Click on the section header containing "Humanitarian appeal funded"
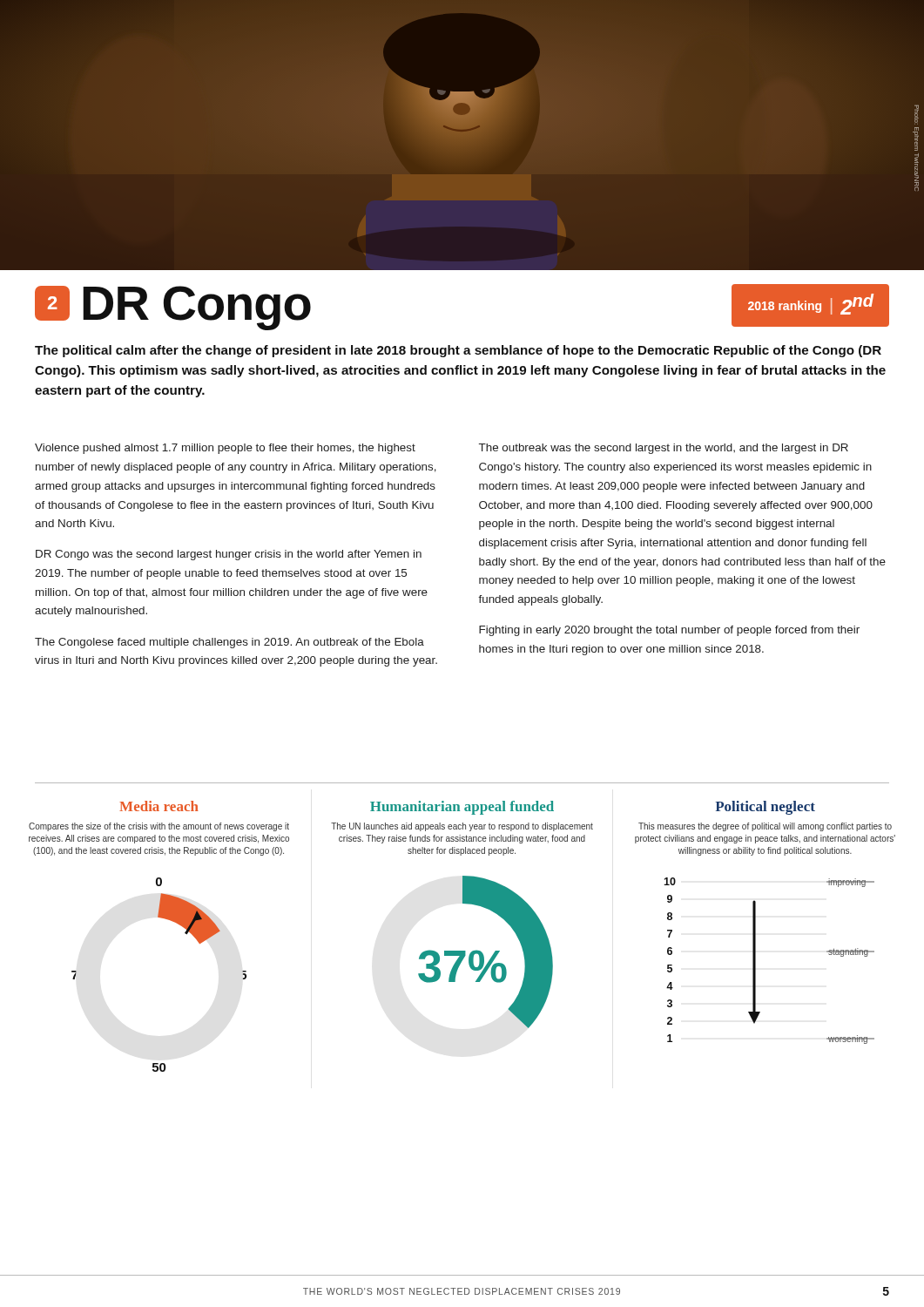The image size is (924, 1307). click(x=462, y=806)
